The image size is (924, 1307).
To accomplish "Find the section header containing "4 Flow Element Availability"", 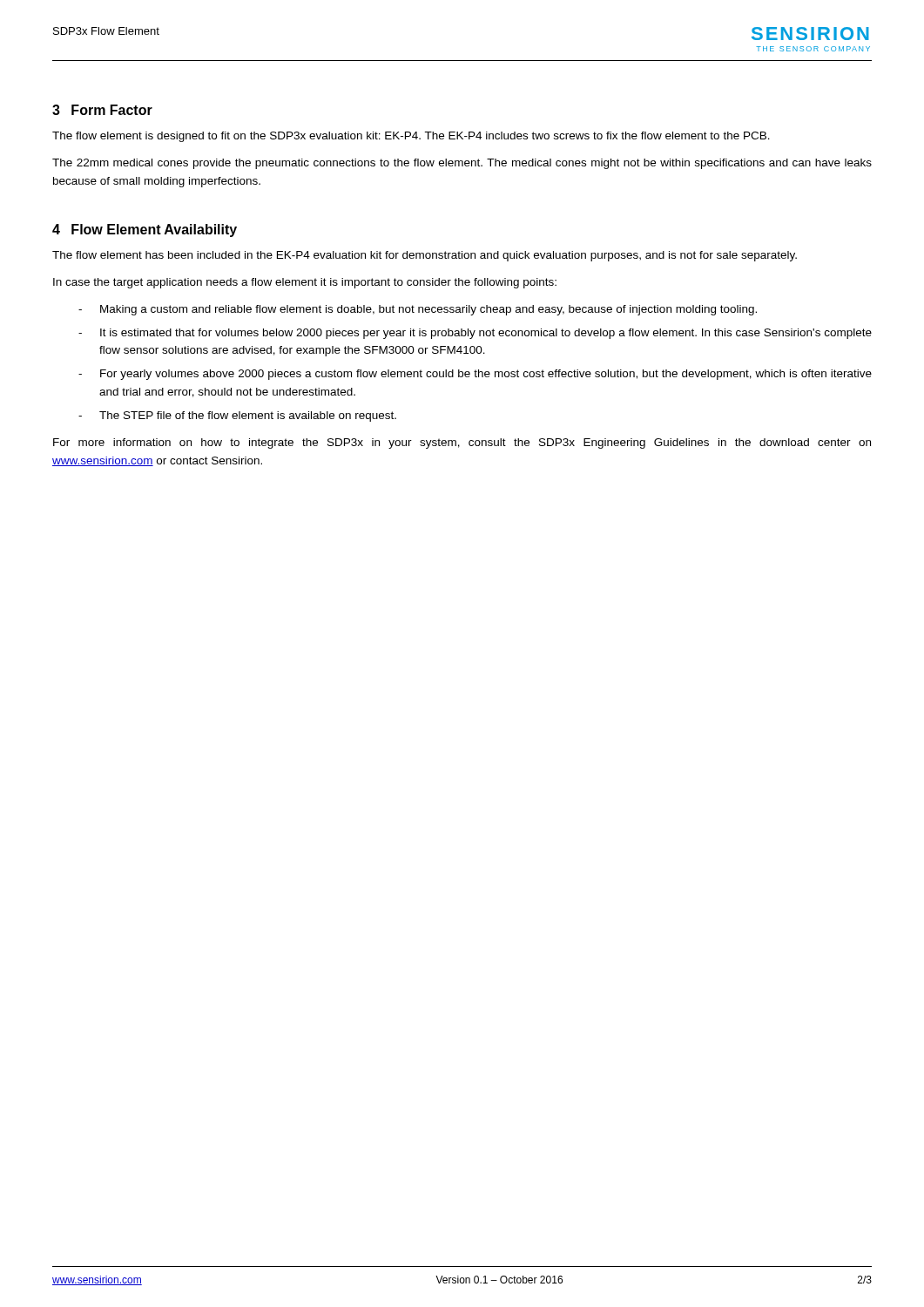I will point(145,229).
